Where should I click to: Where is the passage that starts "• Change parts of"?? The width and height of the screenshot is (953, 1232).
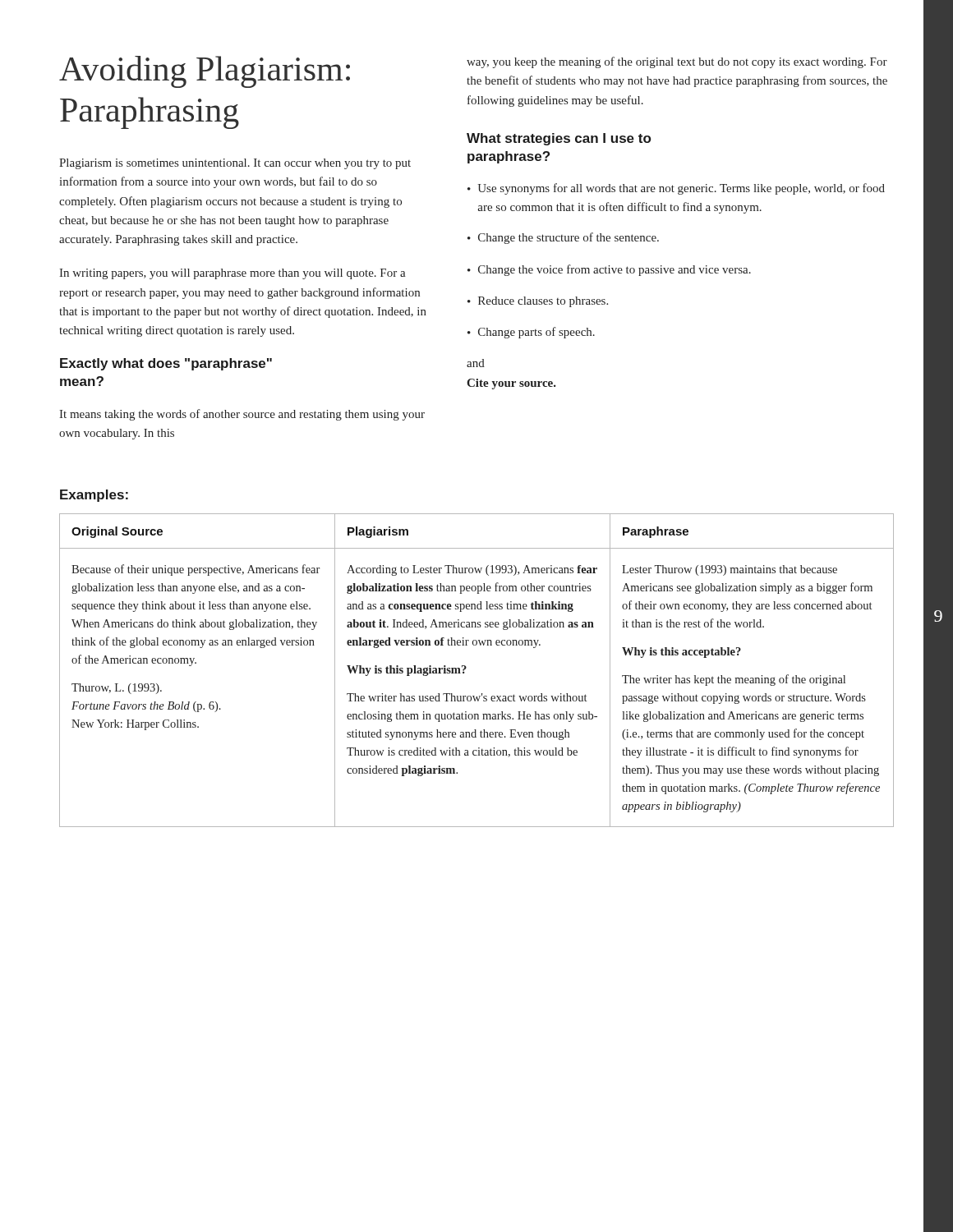click(x=531, y=333)
